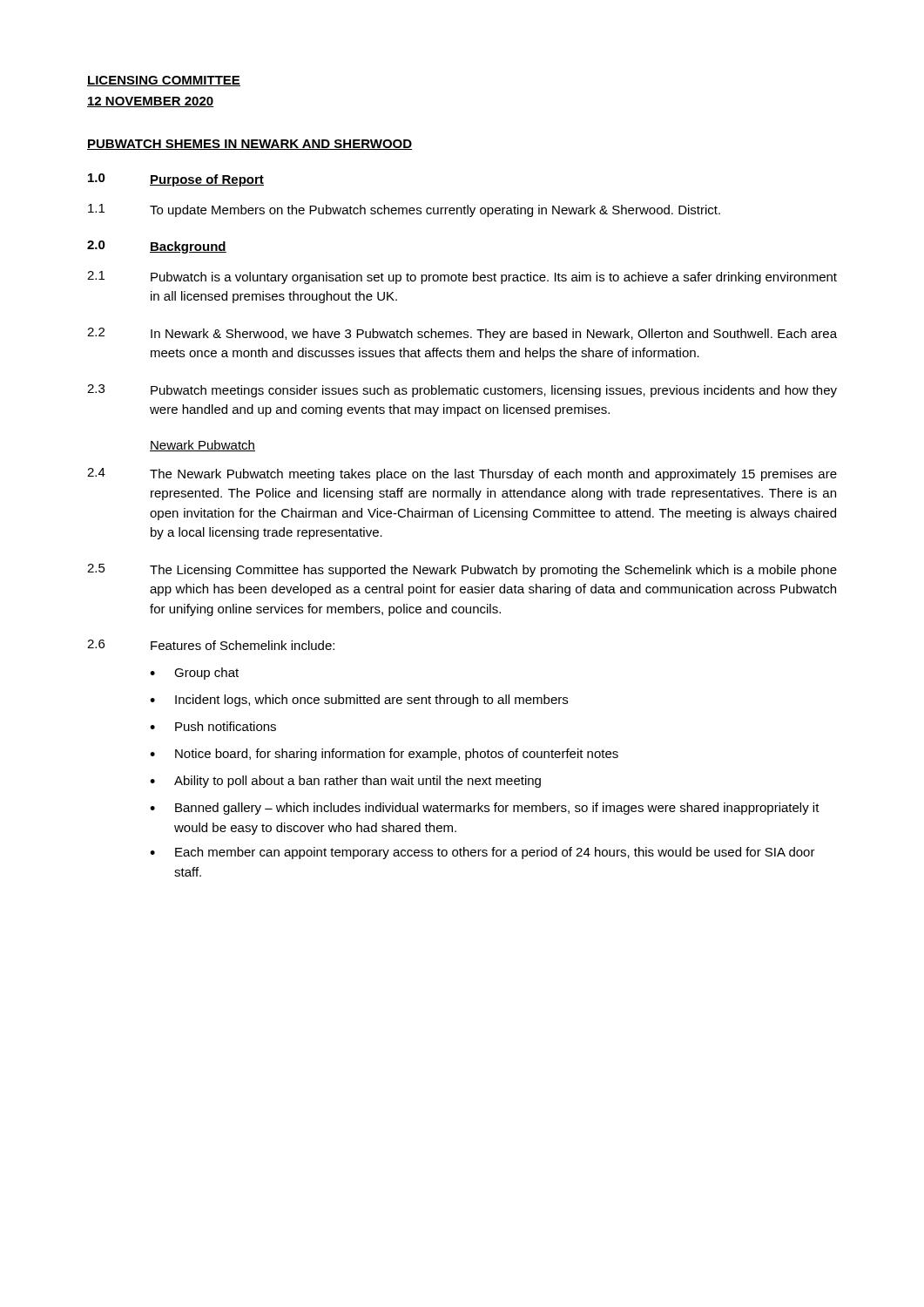924x1307 pixels.
Task: Locate the block starting "• Notice board, for sharing"
Action: point(493,755)
